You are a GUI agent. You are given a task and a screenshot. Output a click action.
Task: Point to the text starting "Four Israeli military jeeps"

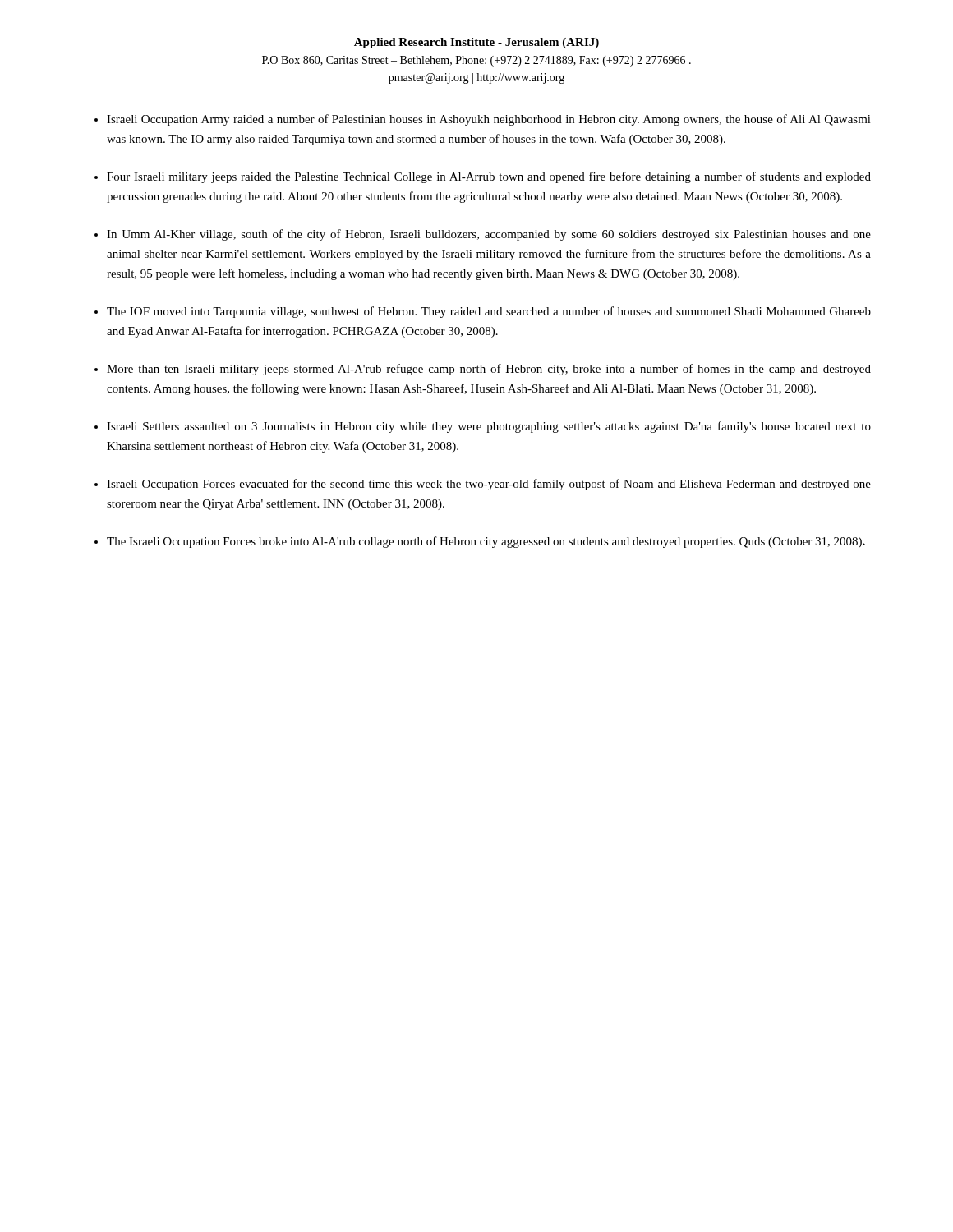click(x=489, y=186)
